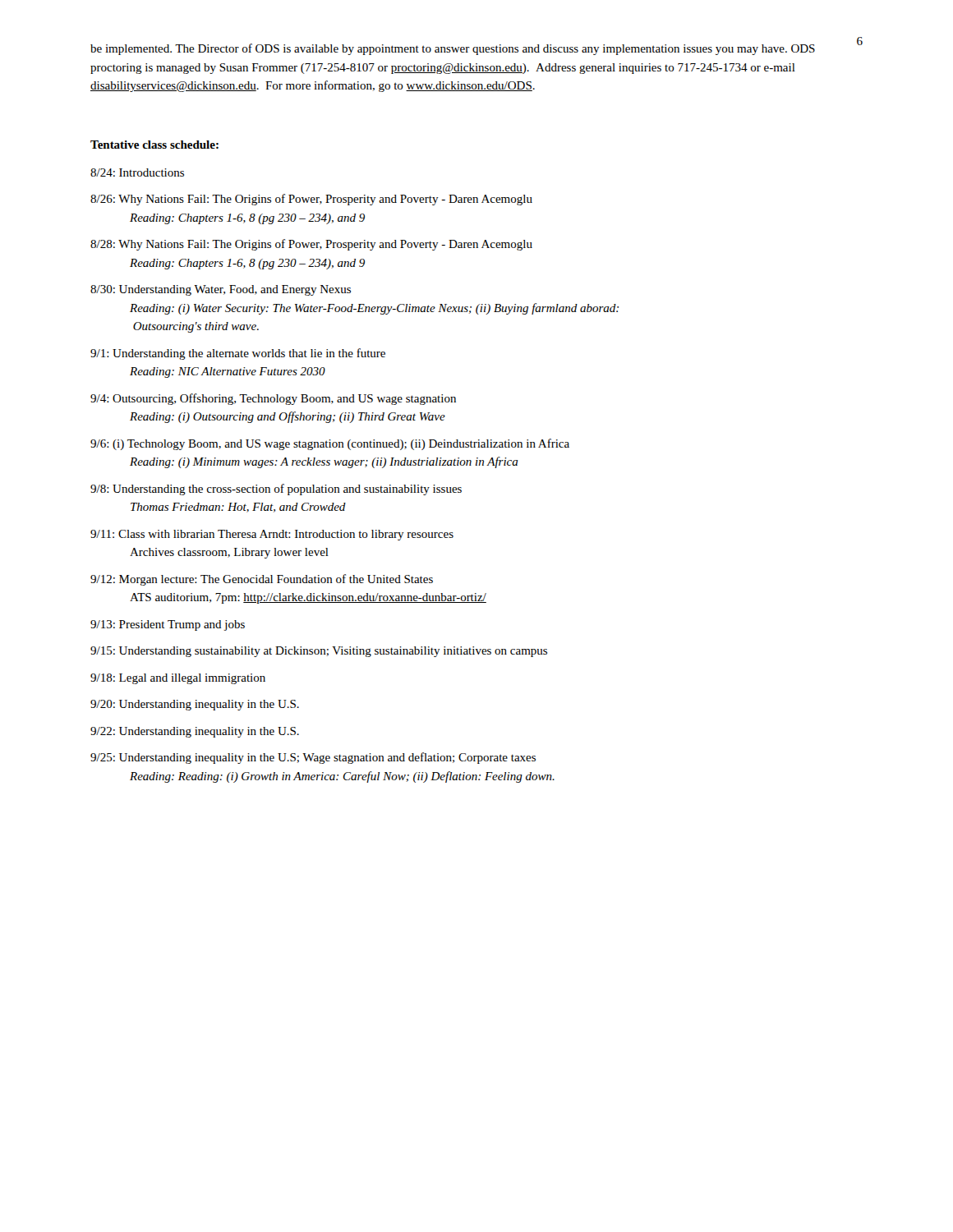
Task: Find "9/13: President Trump and jobs" on this page
Action: click(168, 624)
